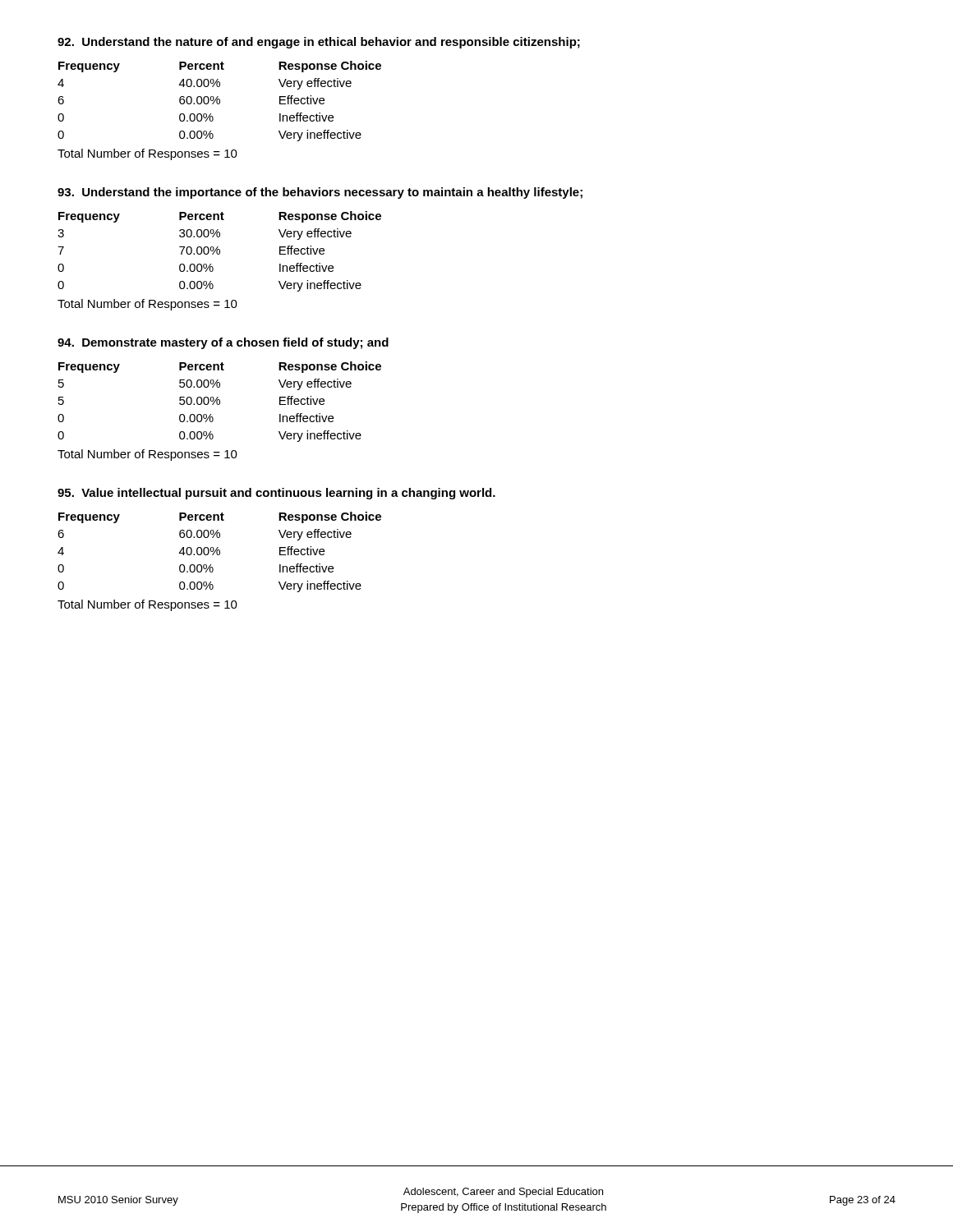Click on the section header that reads "94. Demonstrate mastery of a chosen field"
The image size is (953, 1232).
tap(223, 342)
